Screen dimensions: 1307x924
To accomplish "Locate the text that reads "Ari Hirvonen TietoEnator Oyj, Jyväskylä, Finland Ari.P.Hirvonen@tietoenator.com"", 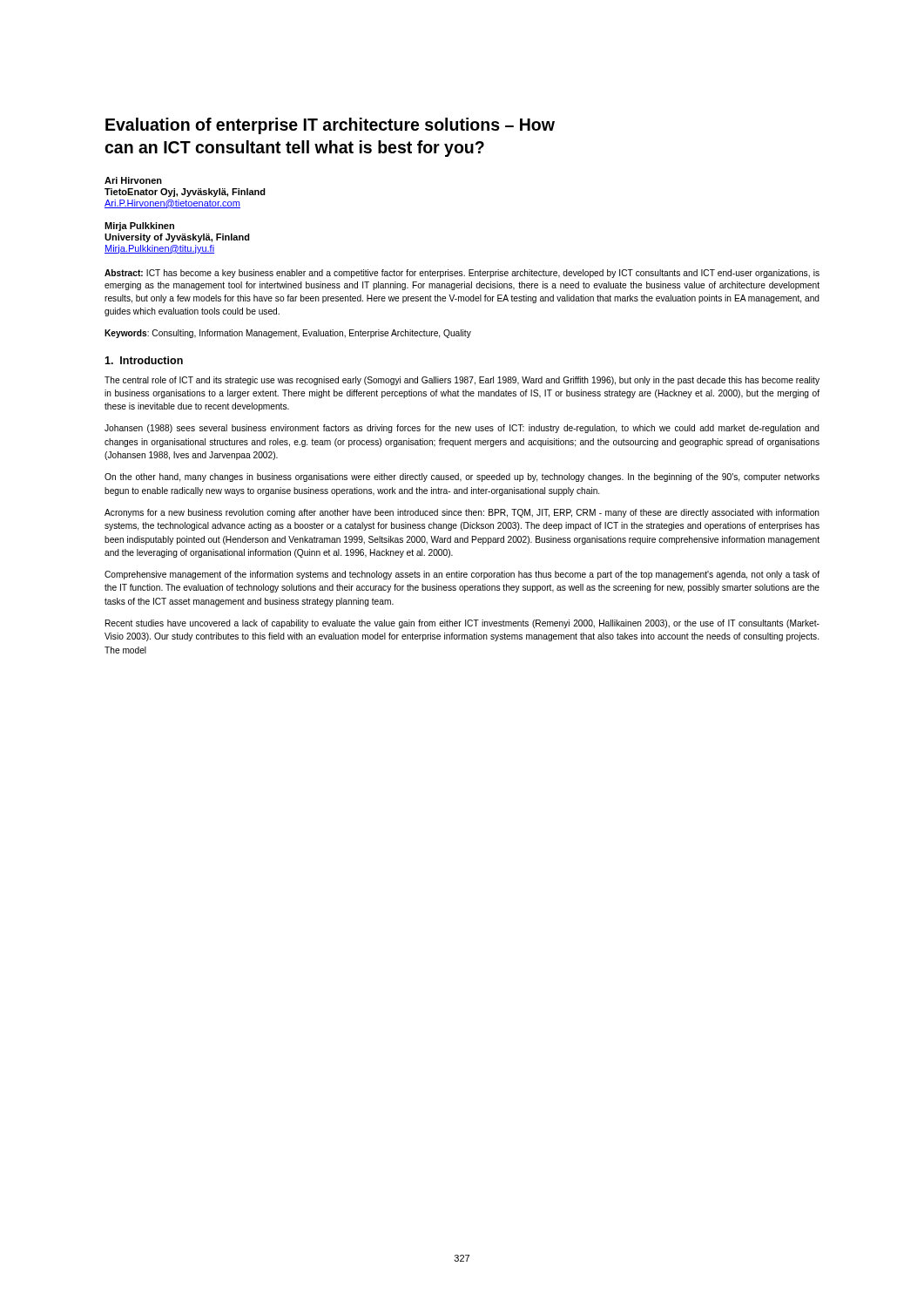I will [133, 180].
